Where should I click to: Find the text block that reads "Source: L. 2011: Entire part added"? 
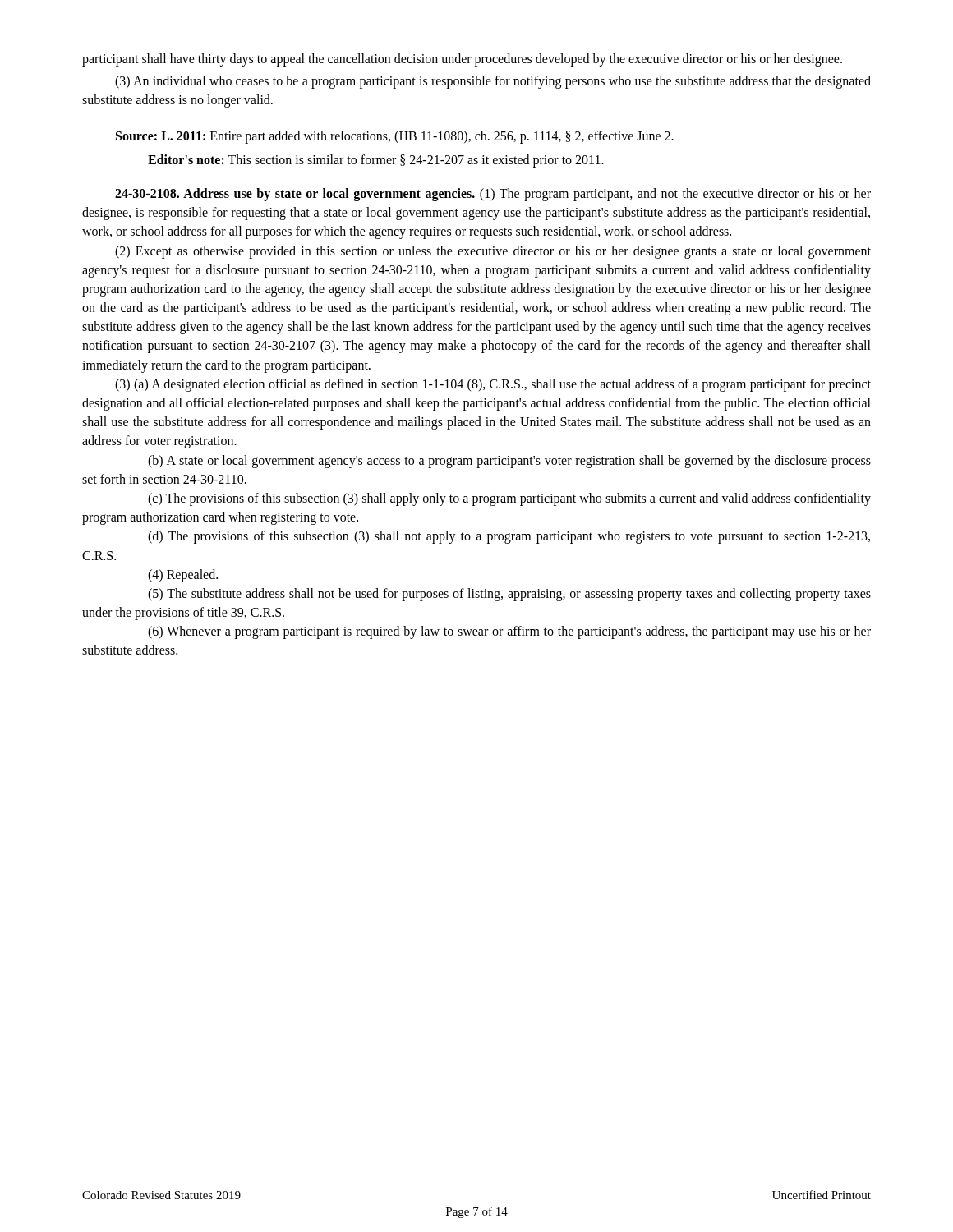(395, 136)
